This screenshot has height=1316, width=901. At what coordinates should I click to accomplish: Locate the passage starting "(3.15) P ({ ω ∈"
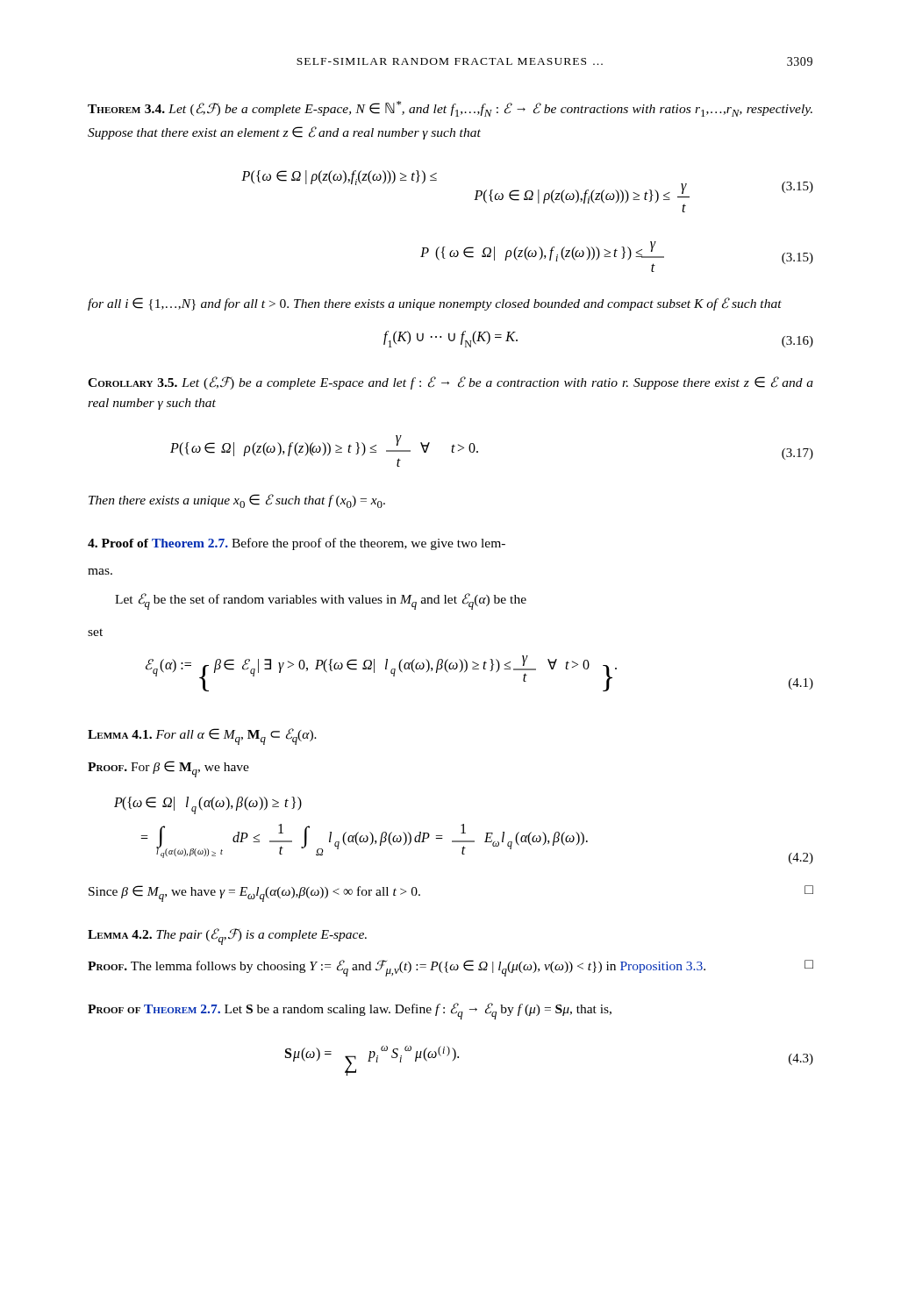(x=496, y=255)
